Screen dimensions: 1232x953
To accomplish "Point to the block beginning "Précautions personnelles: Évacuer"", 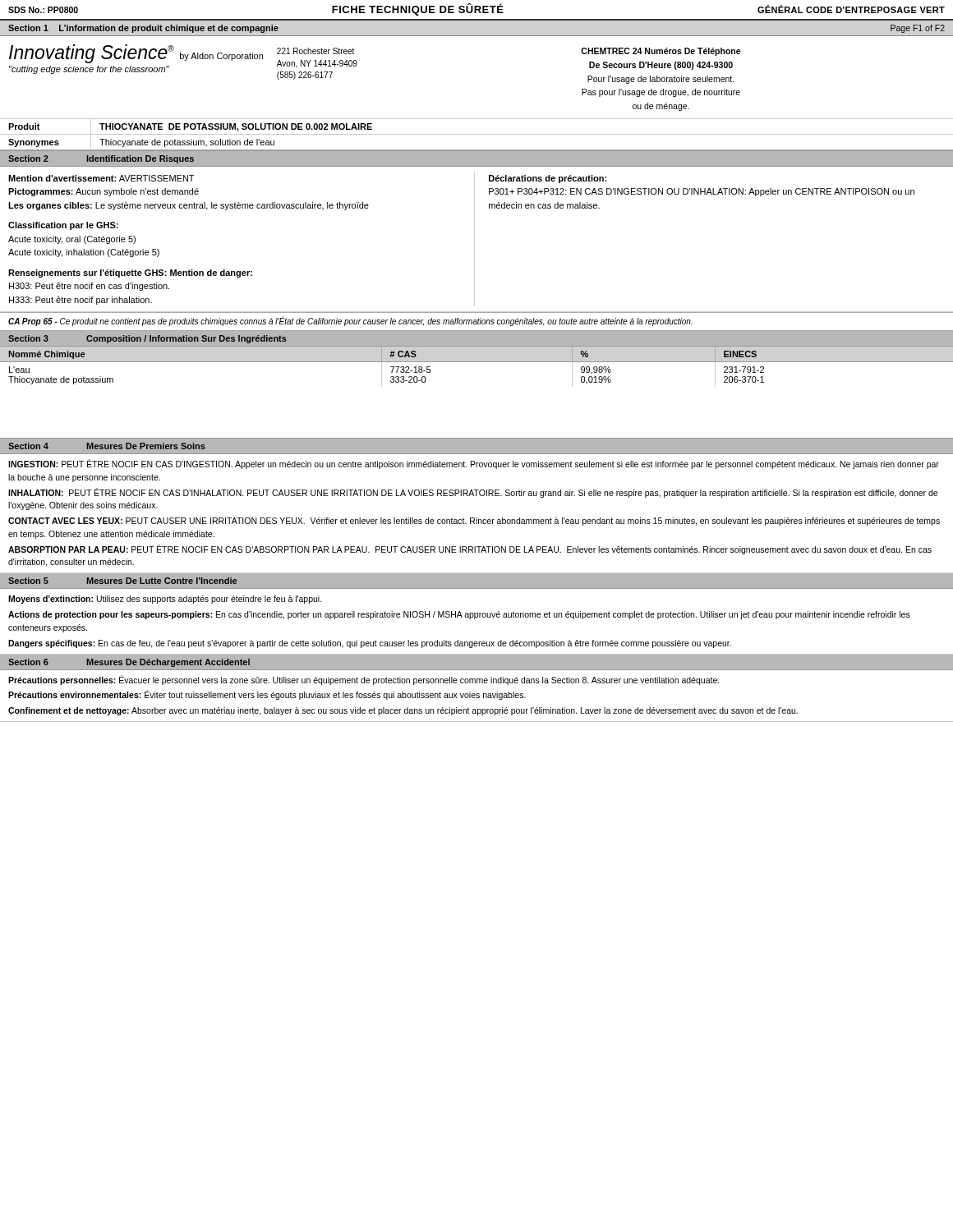I will click(x=364, y=680).
